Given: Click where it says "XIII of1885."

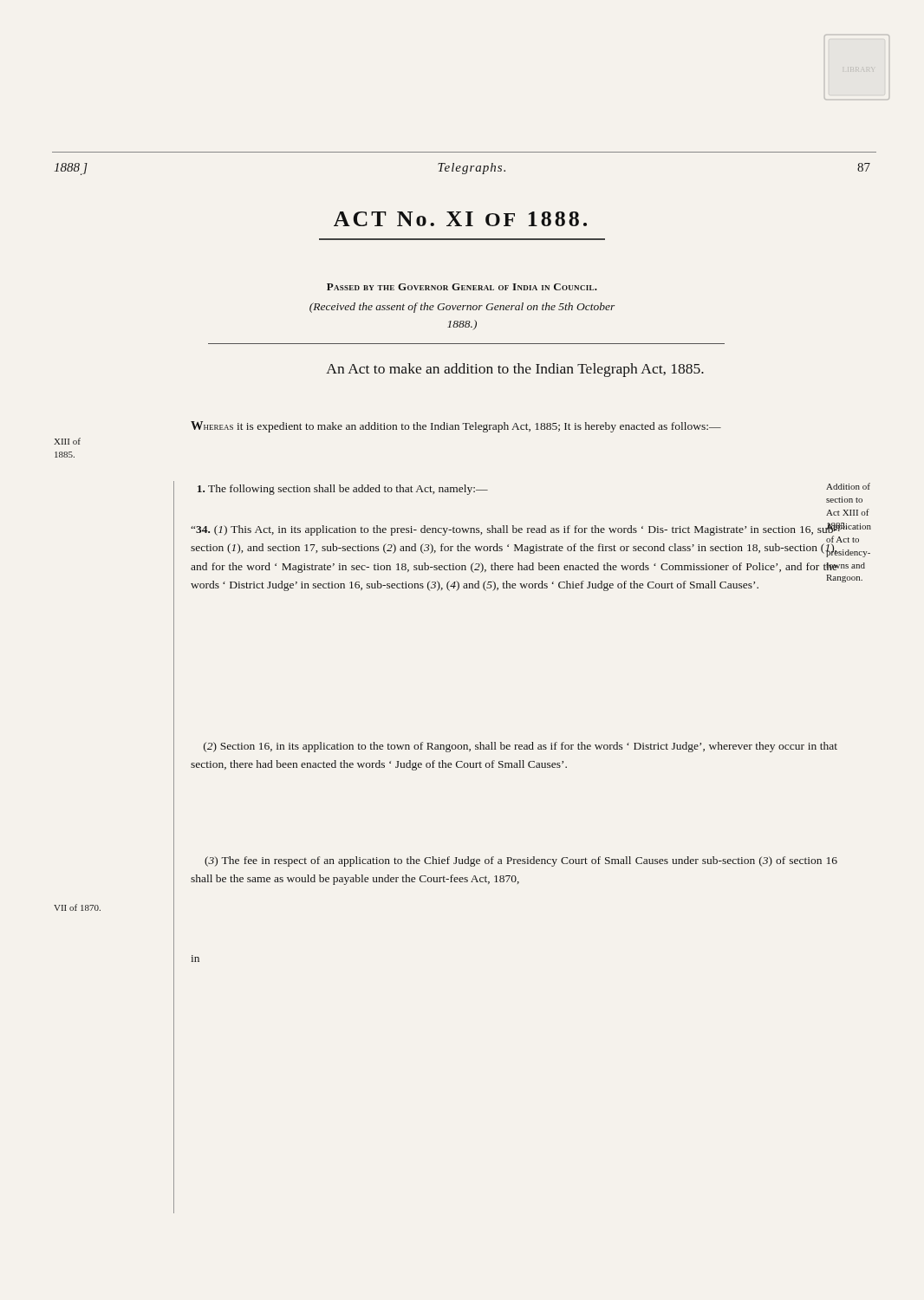Looking at the screenshot, I should (x=67, y=448).
